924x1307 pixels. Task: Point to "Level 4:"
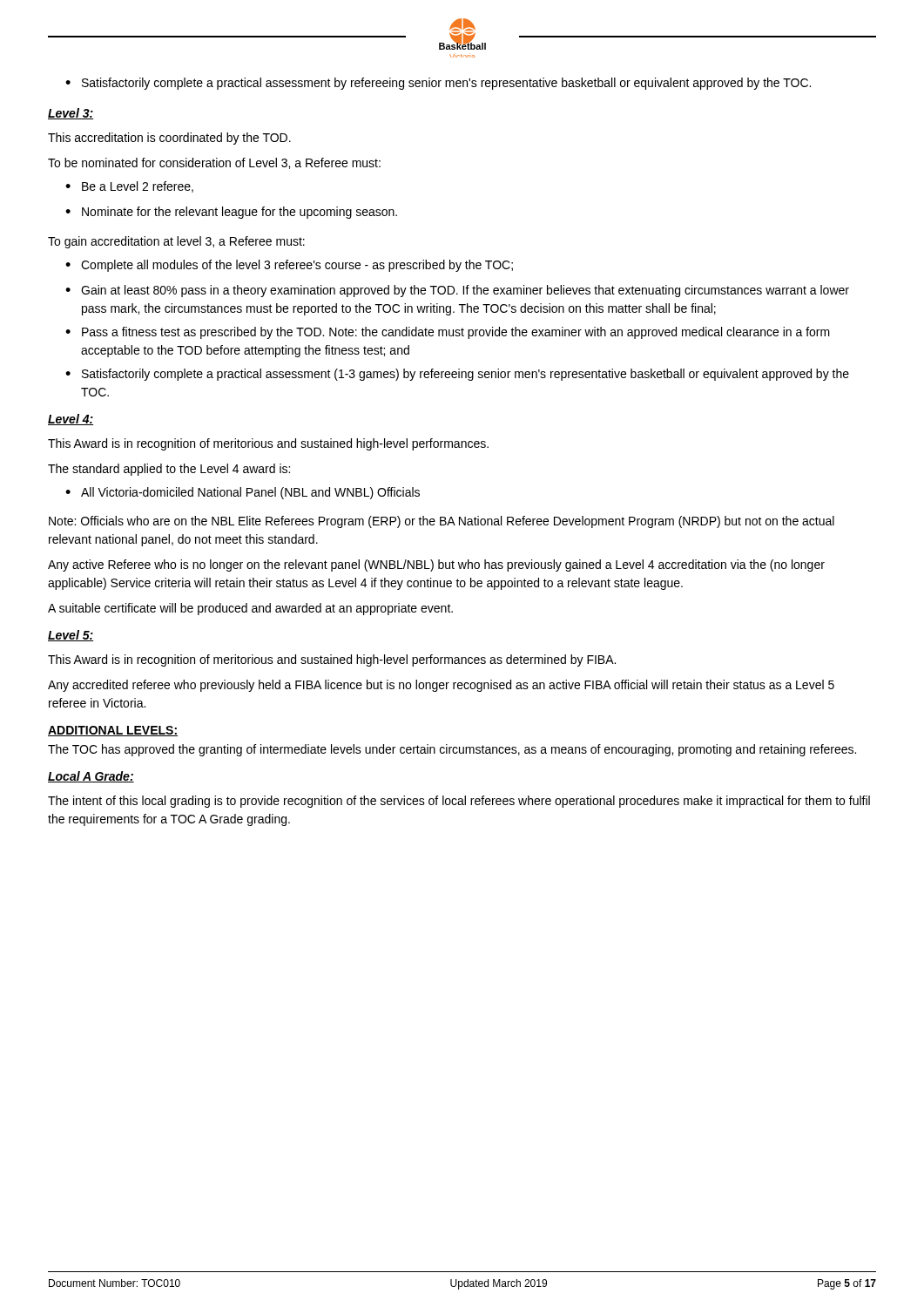pyautogui.click(x=71, y=419)
